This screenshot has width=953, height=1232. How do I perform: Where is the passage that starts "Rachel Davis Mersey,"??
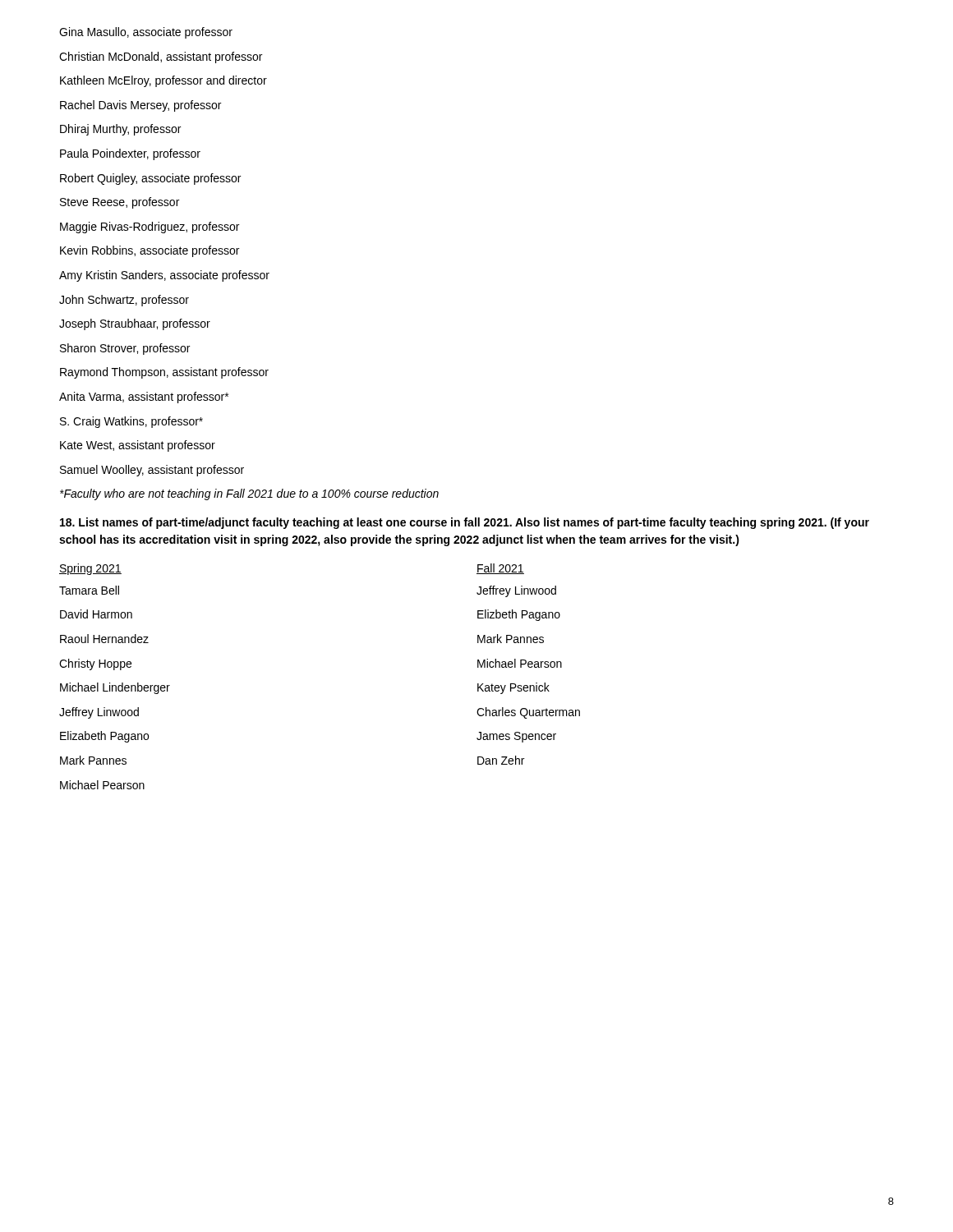(x=140, y=105)
